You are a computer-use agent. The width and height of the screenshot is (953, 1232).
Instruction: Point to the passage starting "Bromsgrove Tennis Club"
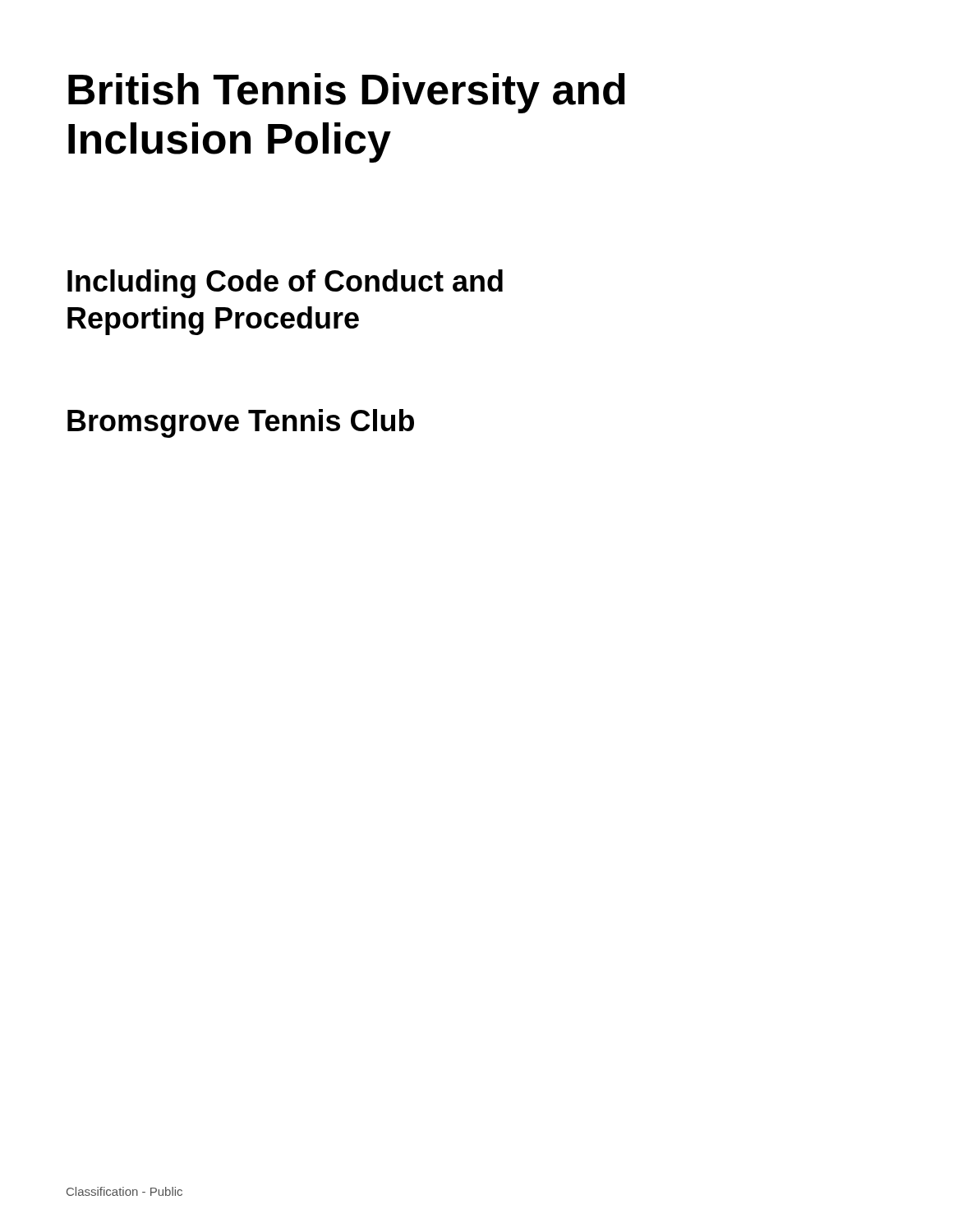click(271, 421)
